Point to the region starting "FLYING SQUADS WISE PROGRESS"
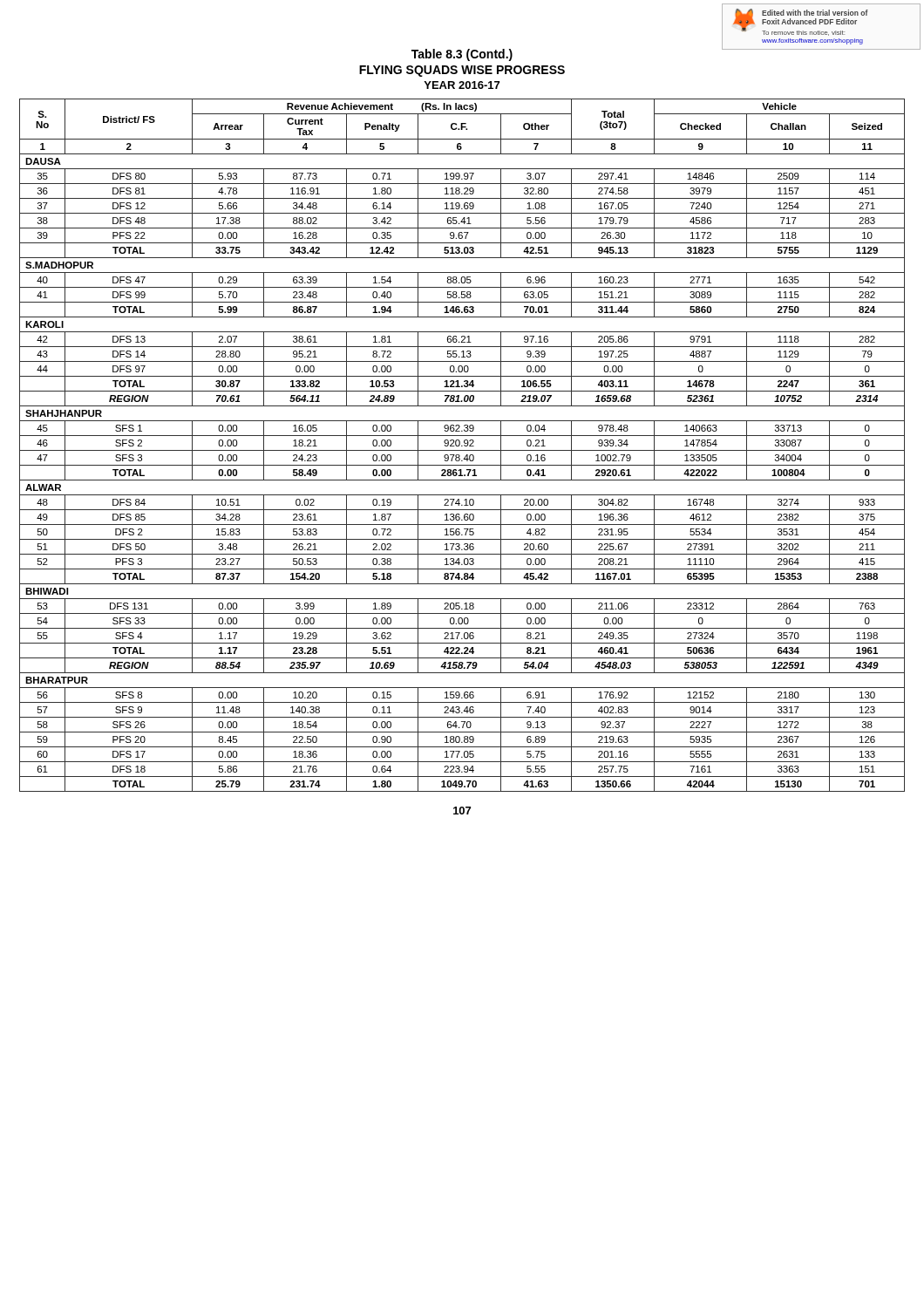924x1308 pixels. point(462,70)
